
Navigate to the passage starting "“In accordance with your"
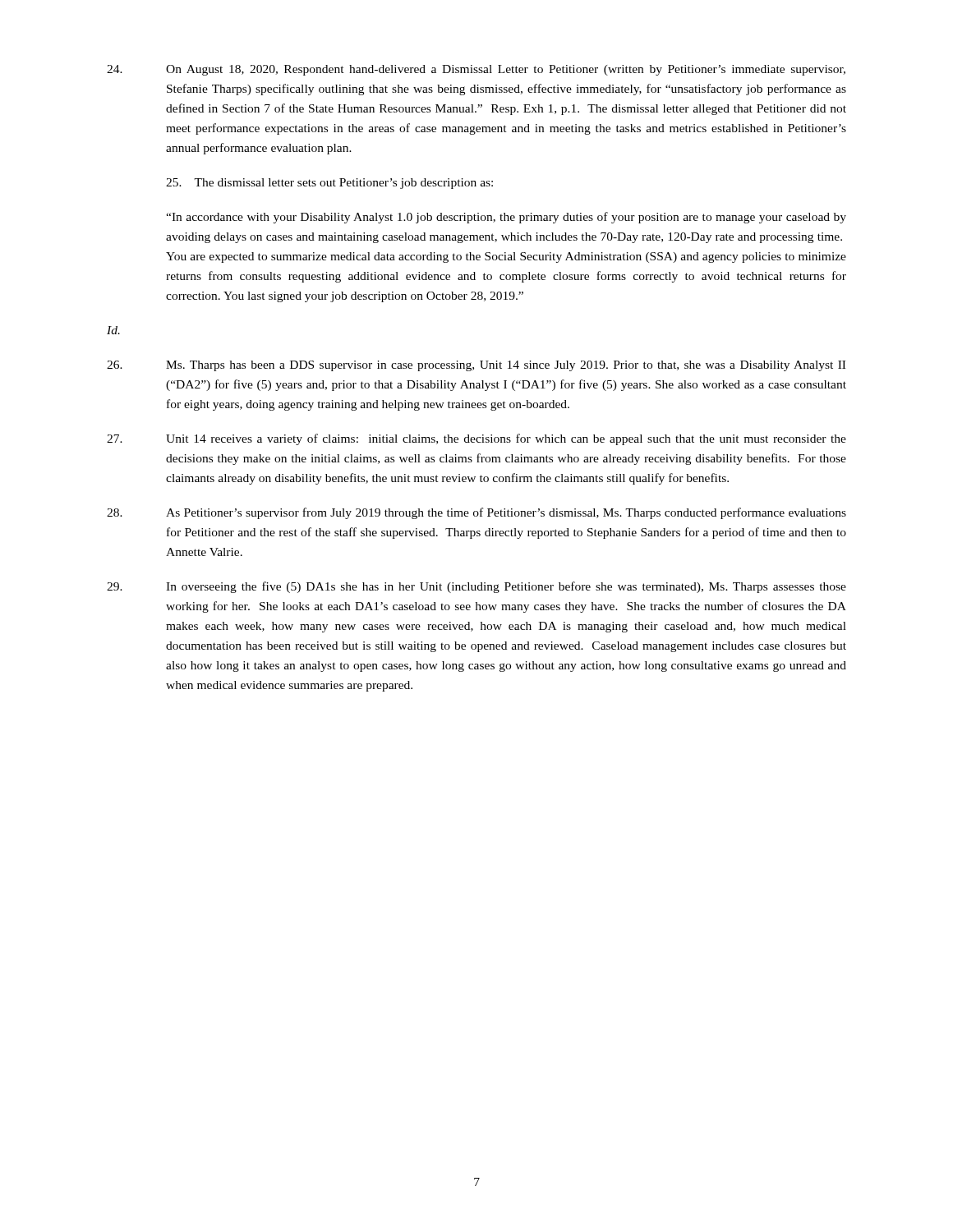point(506,256)
